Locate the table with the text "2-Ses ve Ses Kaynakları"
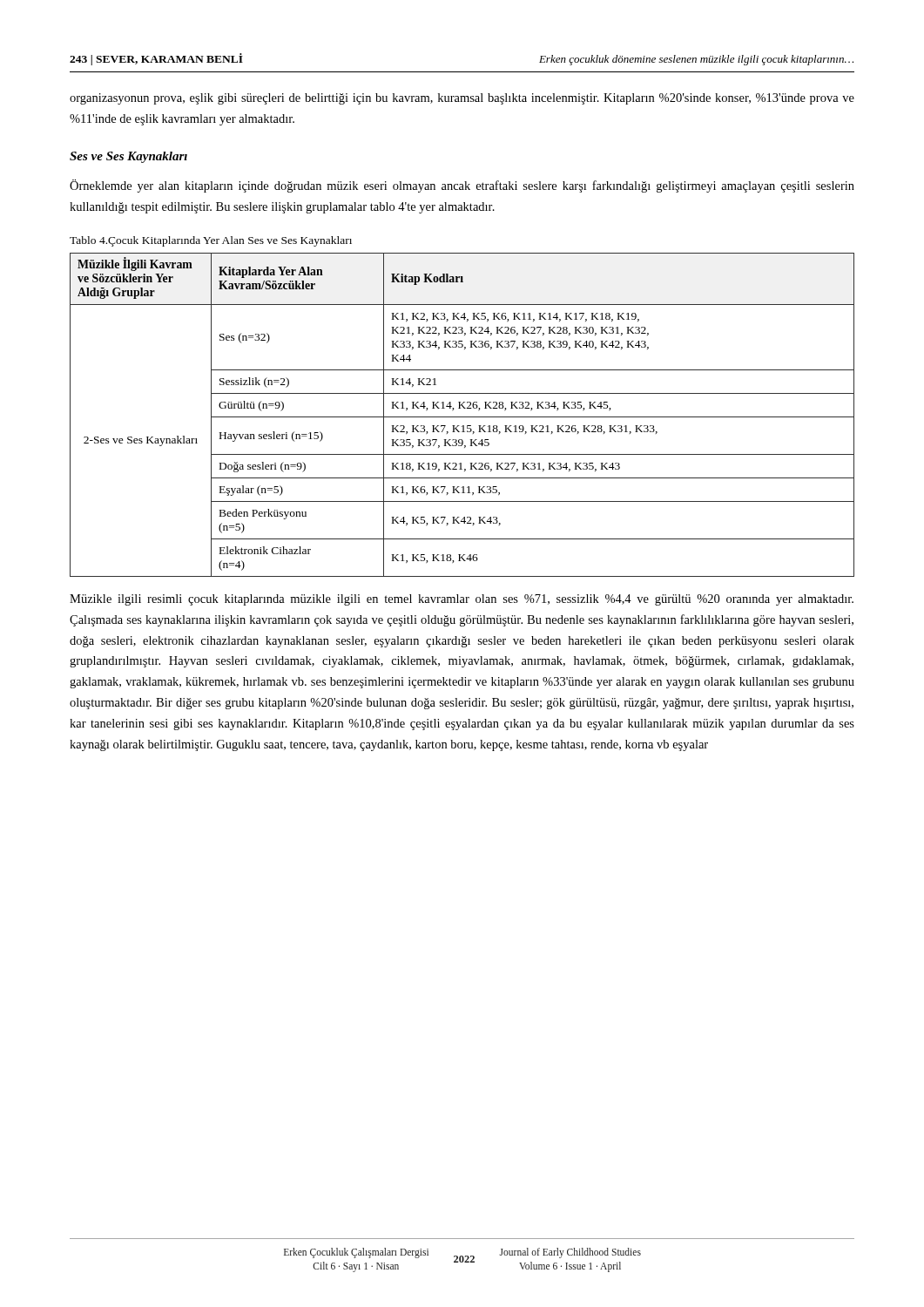Viewport: 924px width, 1307px height. pos(462,414)
